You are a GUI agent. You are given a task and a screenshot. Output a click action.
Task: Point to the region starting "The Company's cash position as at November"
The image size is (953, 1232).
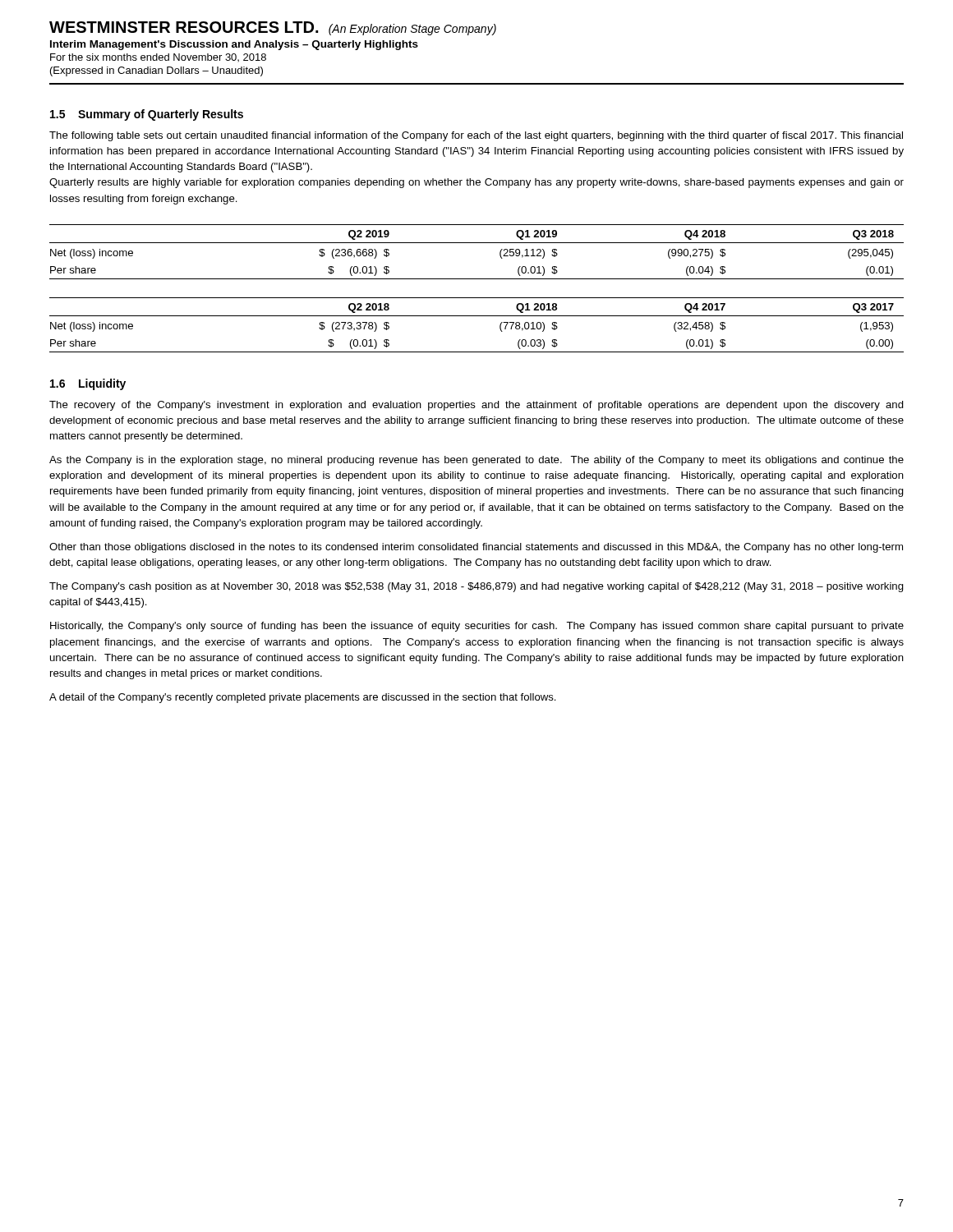[x=476, y=594]
